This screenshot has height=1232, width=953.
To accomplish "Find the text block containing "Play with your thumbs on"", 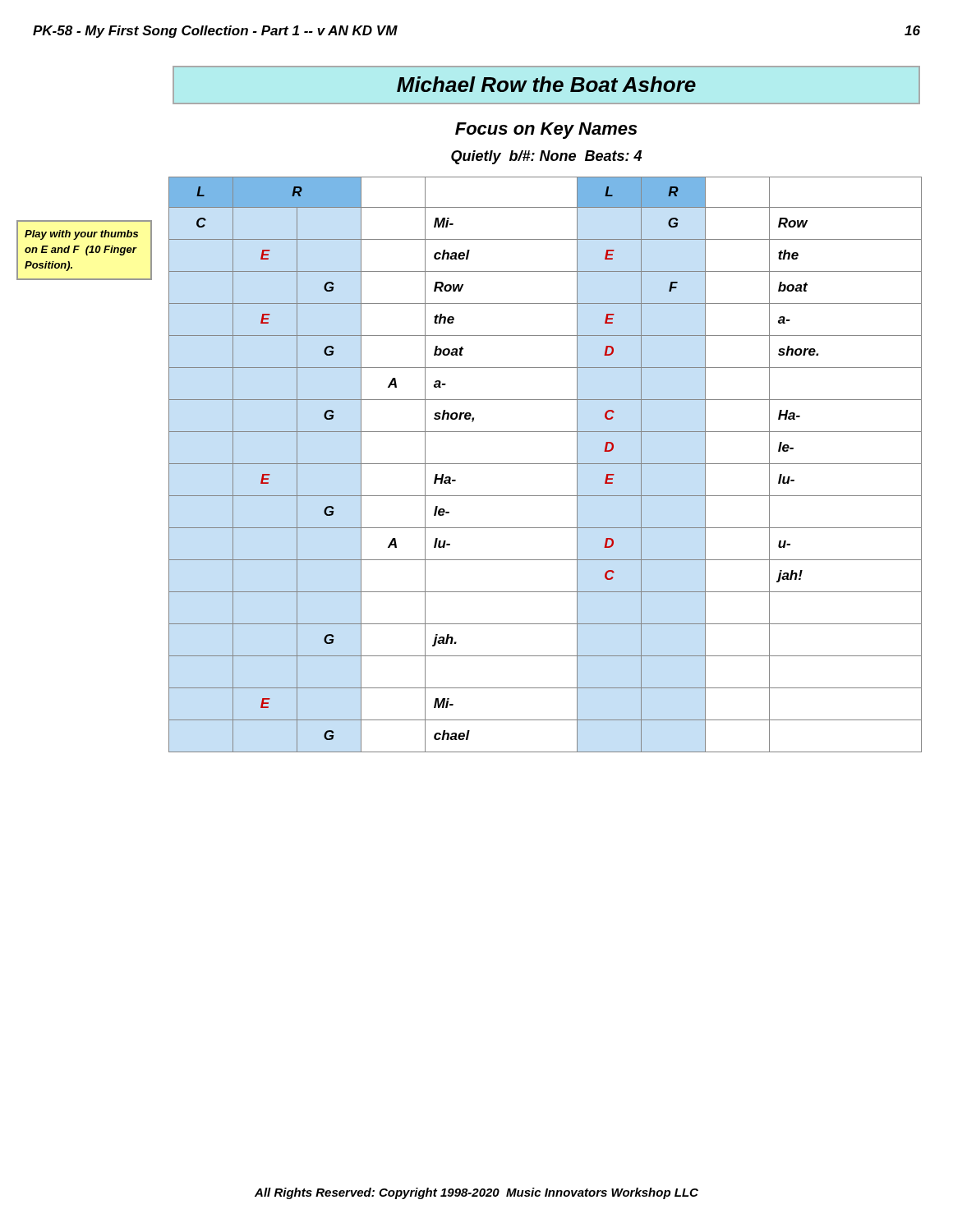I will coord(82,249).
